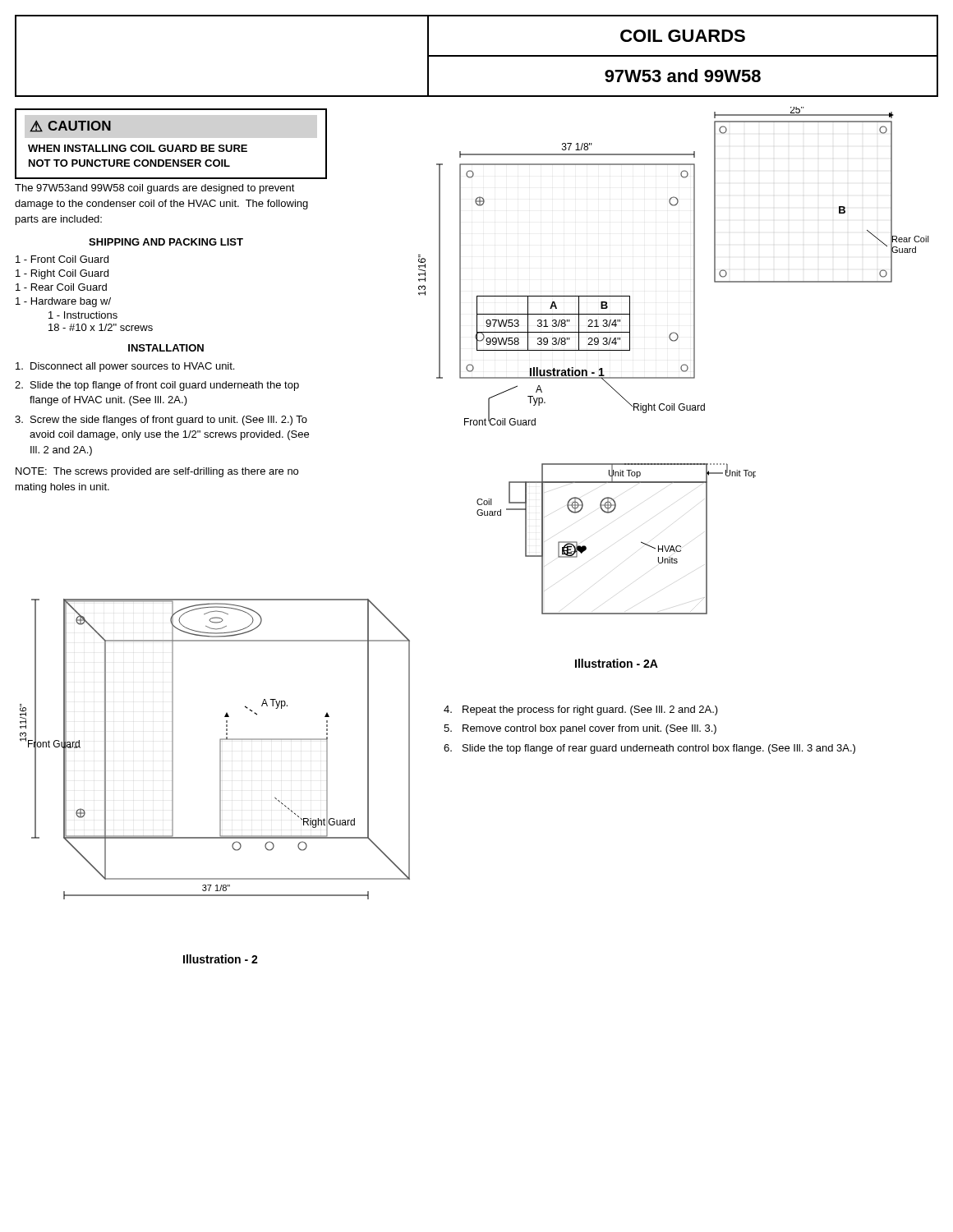This screenshot has width=953, height=1232.
Task: Select the list item that reads "5.Remove control box panel cover from unit."
Action: coord(580,729)
